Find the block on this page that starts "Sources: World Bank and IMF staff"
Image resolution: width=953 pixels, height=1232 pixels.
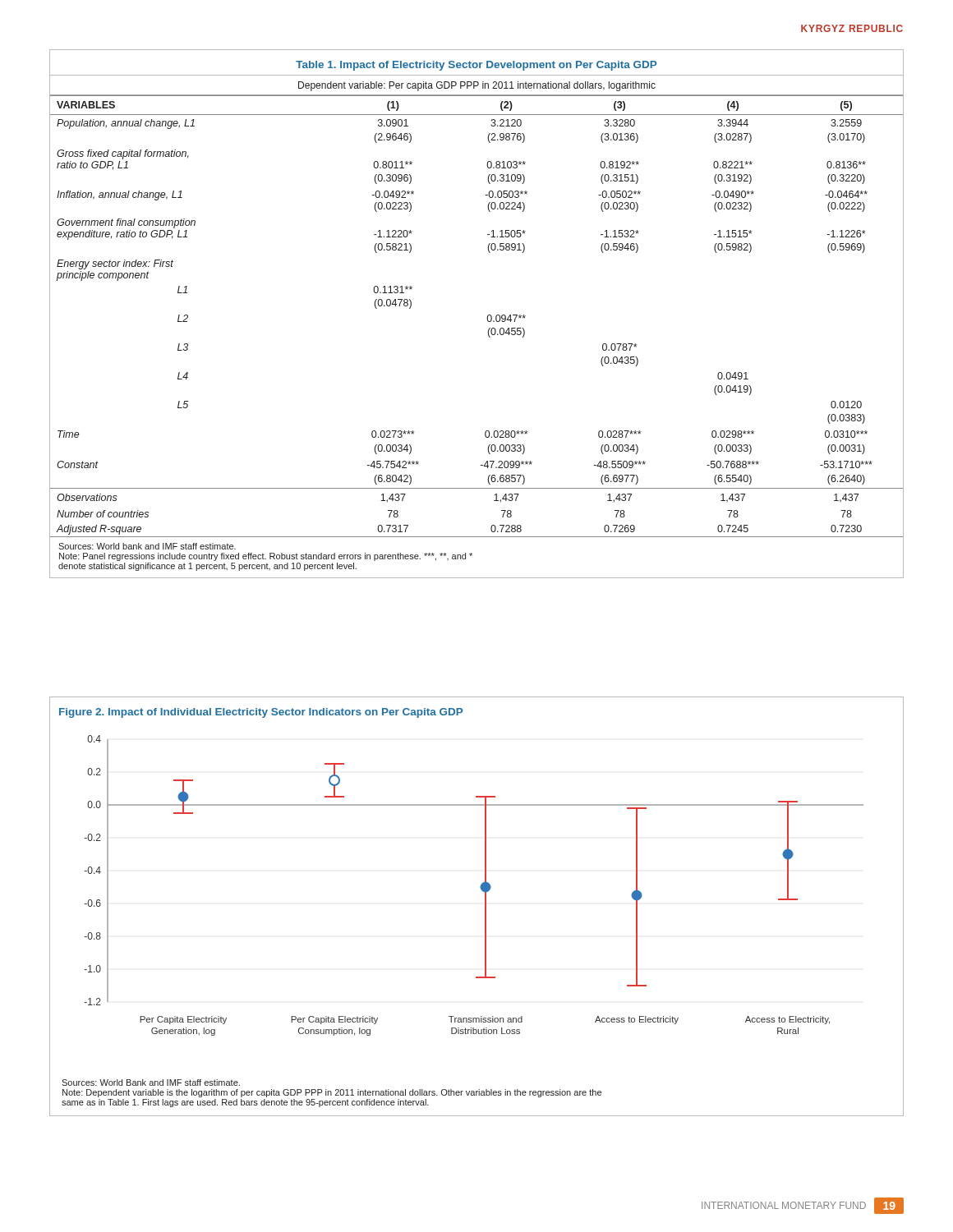[x=332, y=1092]
